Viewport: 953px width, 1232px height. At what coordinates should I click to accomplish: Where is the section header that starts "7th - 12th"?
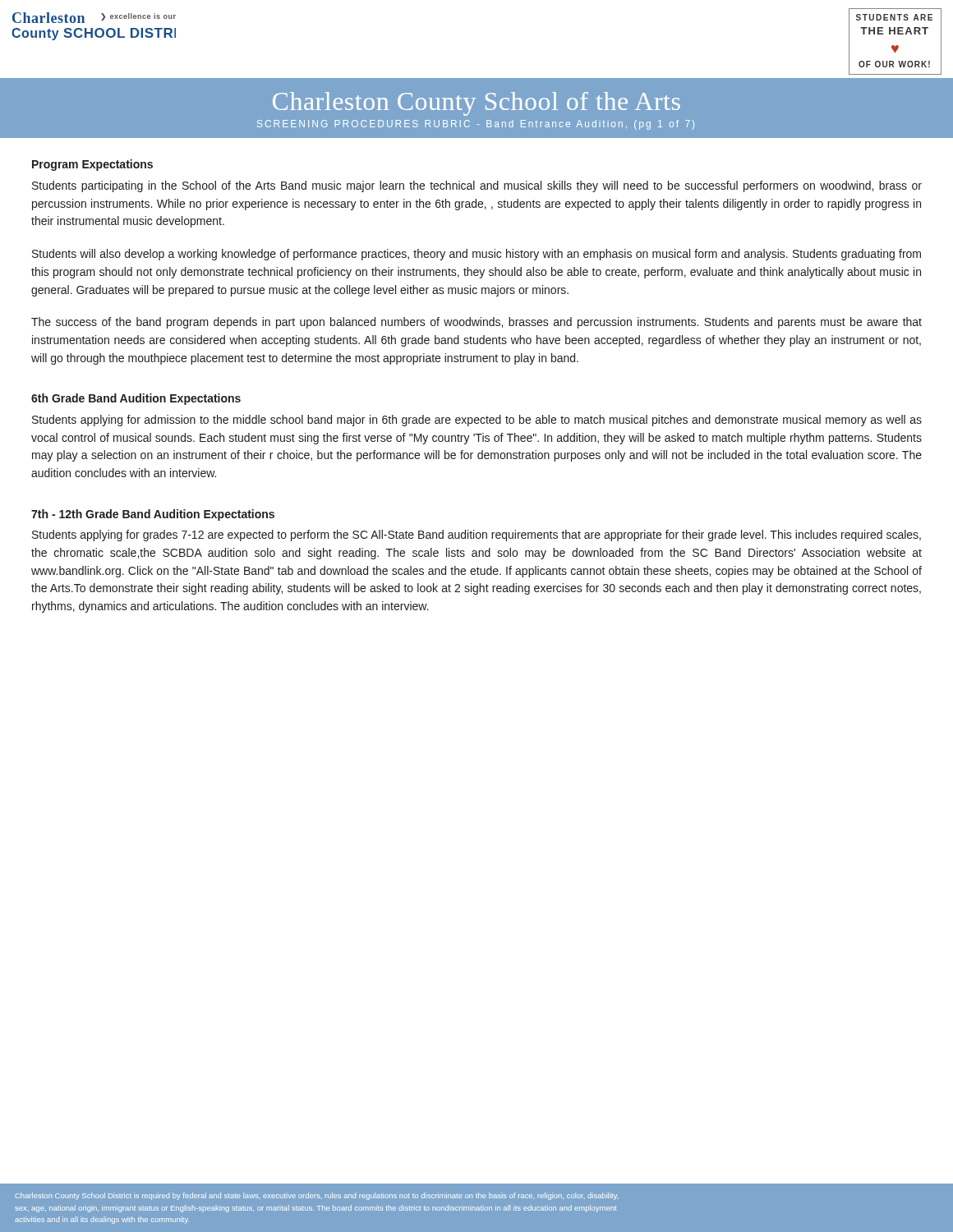(x=153, y=514)
